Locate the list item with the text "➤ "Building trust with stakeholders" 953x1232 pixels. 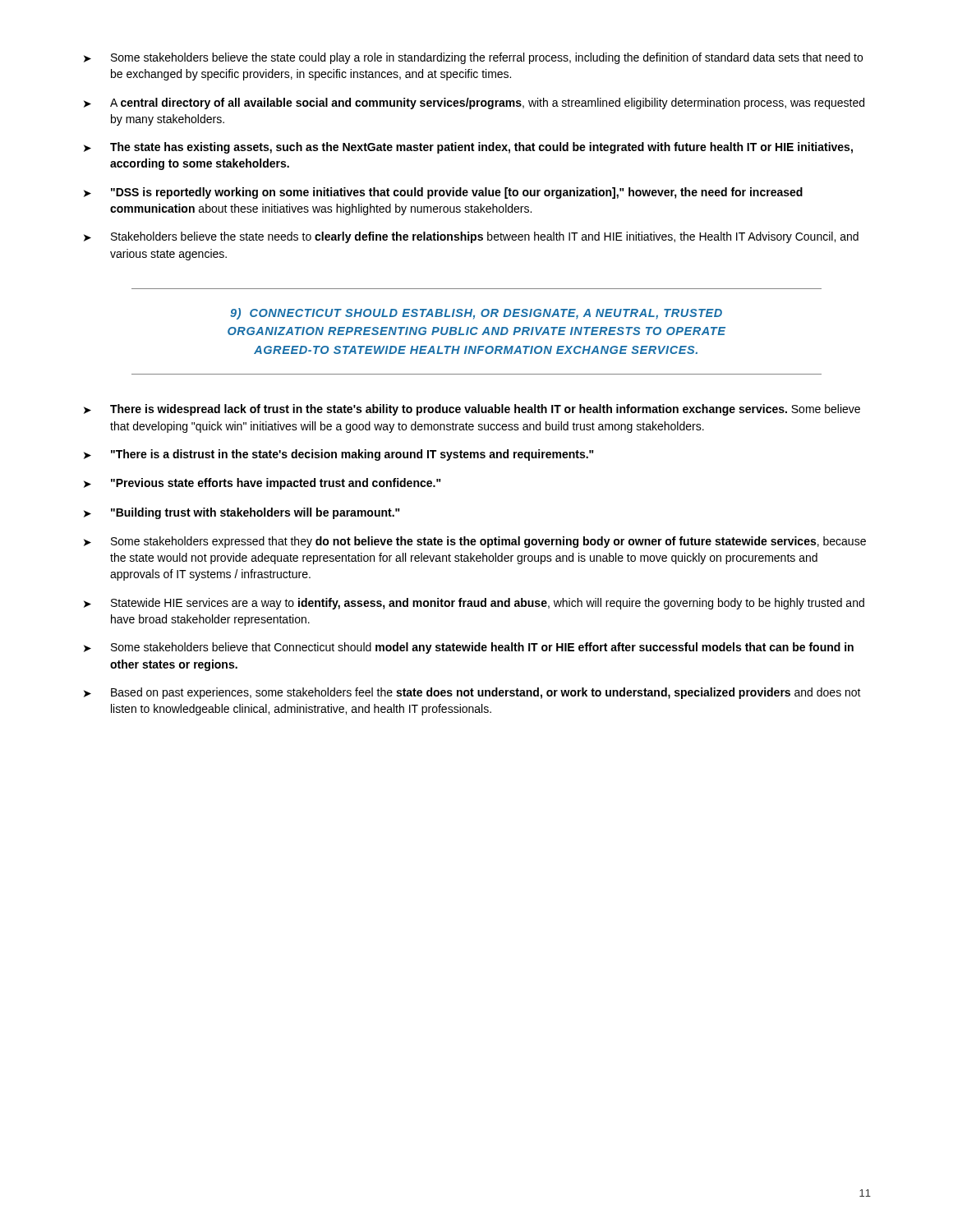242,513
